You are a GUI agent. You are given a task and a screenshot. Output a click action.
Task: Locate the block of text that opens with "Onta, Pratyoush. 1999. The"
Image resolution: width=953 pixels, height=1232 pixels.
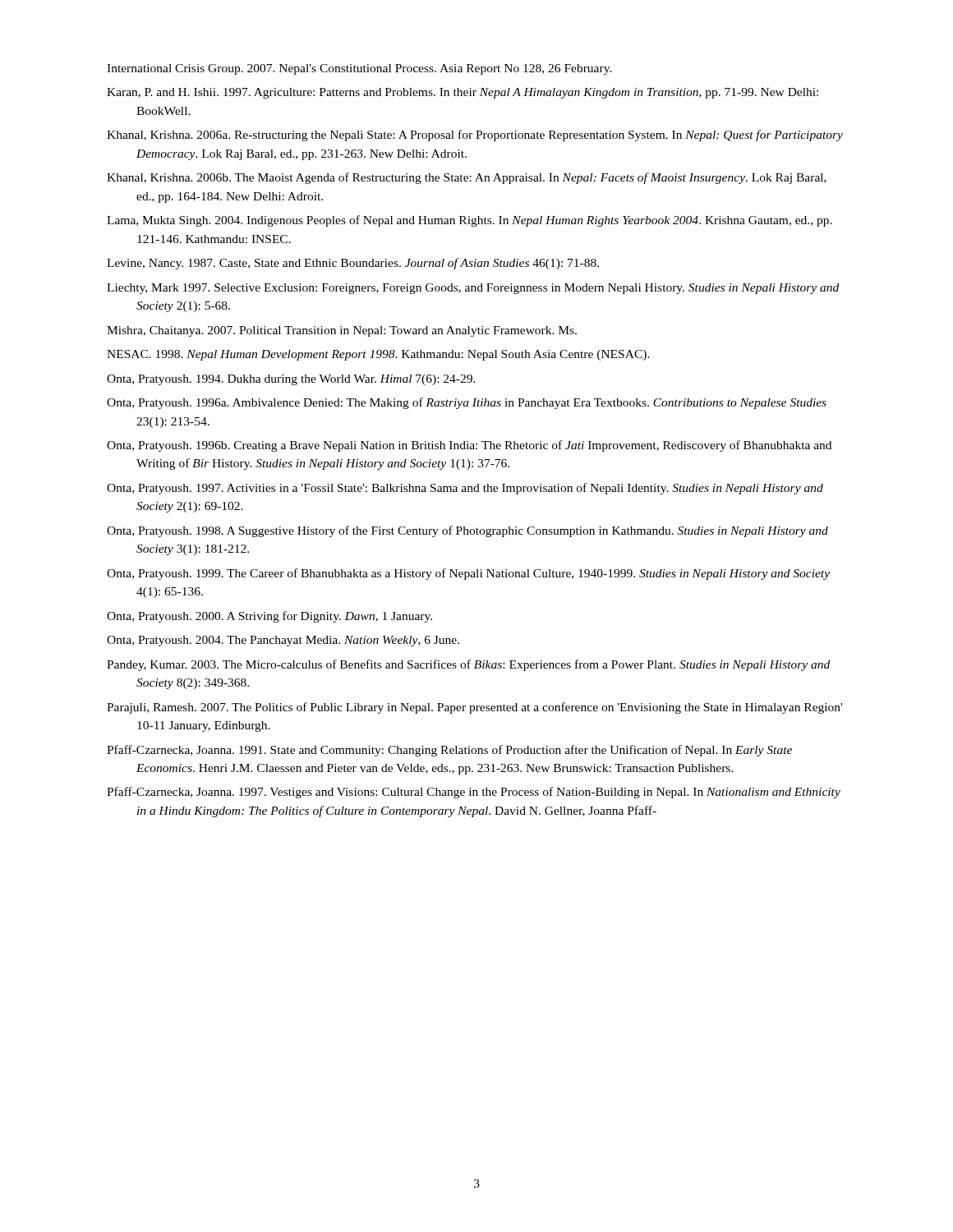click(468, 582)
